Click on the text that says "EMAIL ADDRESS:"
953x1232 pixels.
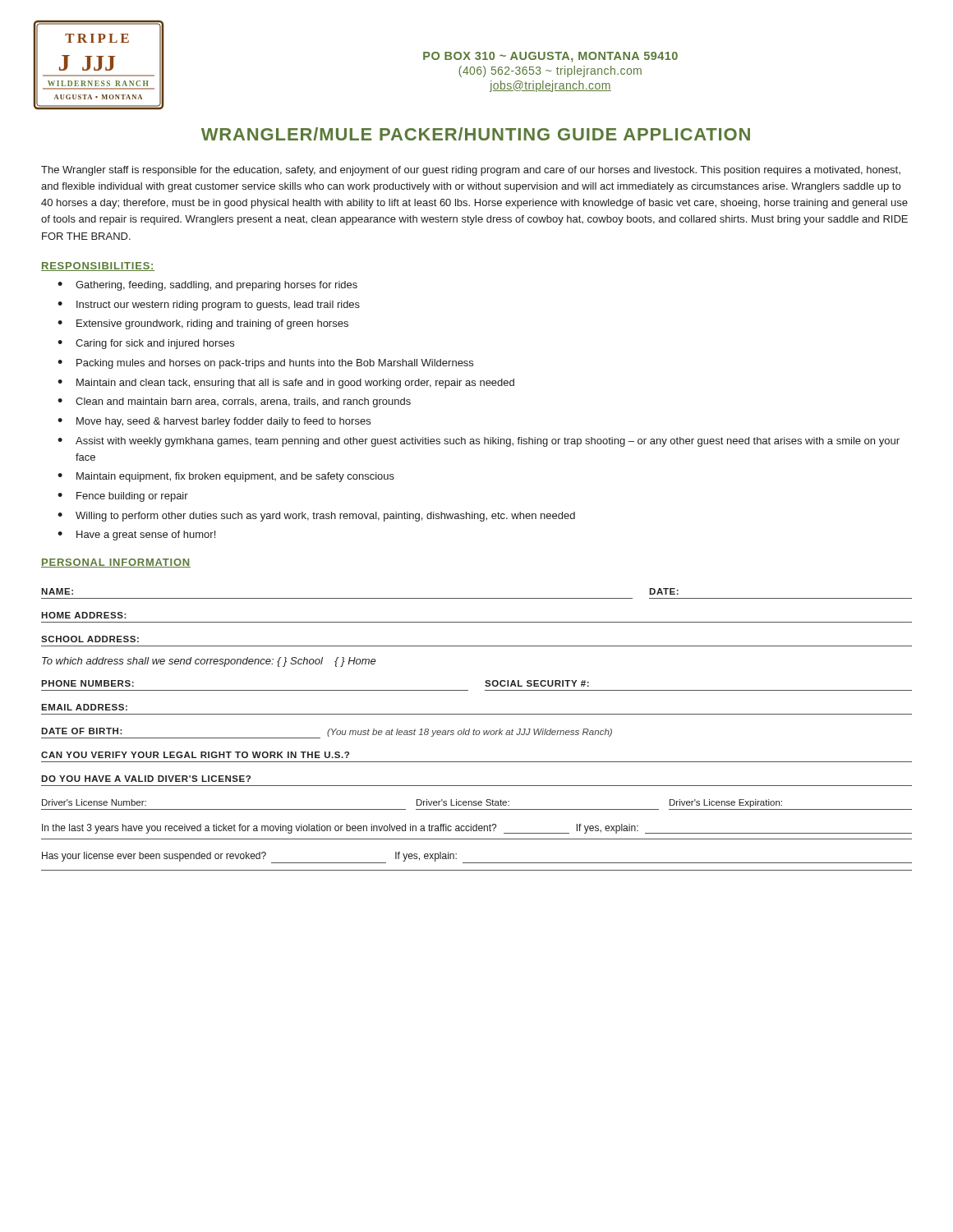476,707
